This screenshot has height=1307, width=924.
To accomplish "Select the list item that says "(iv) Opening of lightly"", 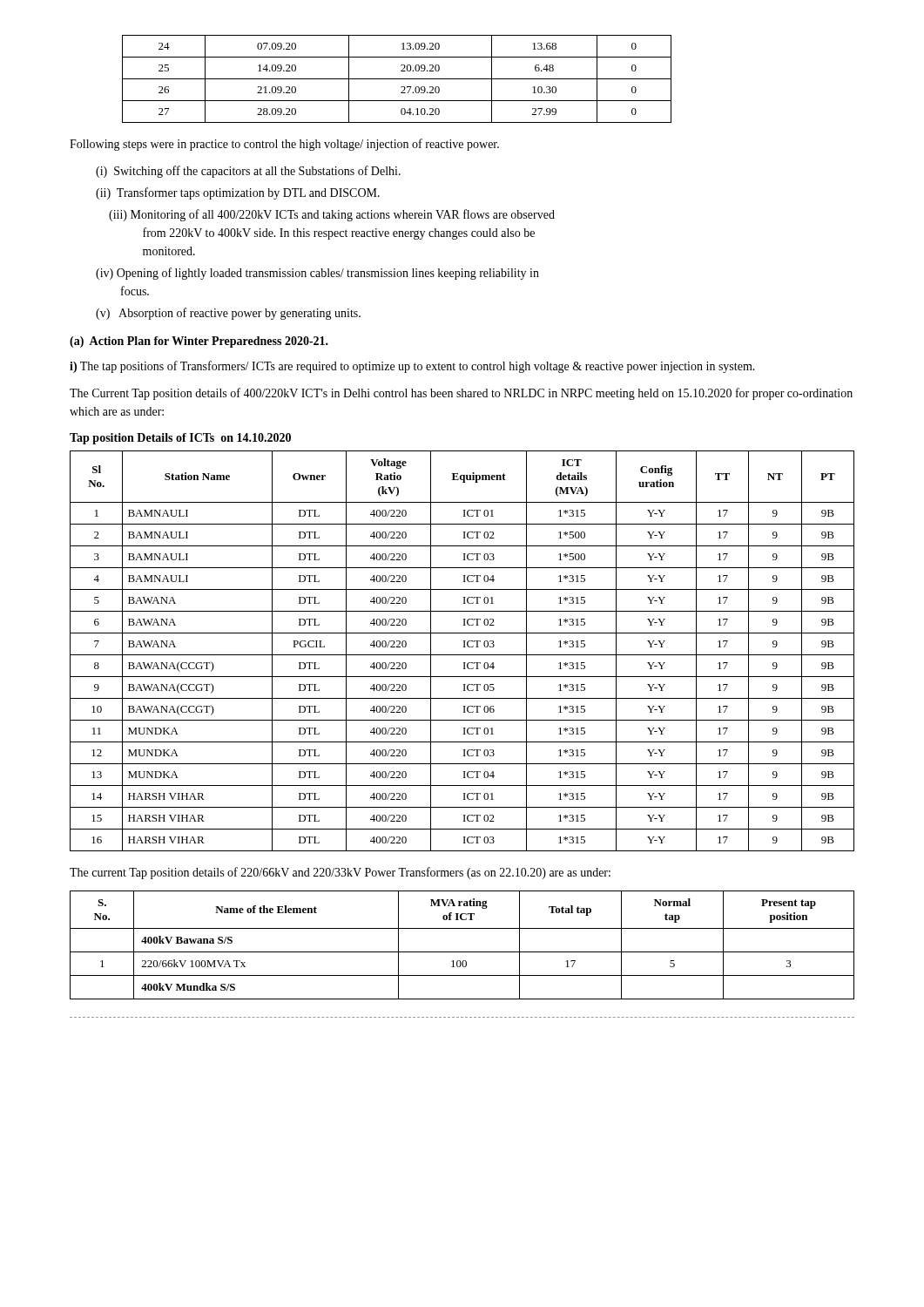I will (x=317, y=282).
